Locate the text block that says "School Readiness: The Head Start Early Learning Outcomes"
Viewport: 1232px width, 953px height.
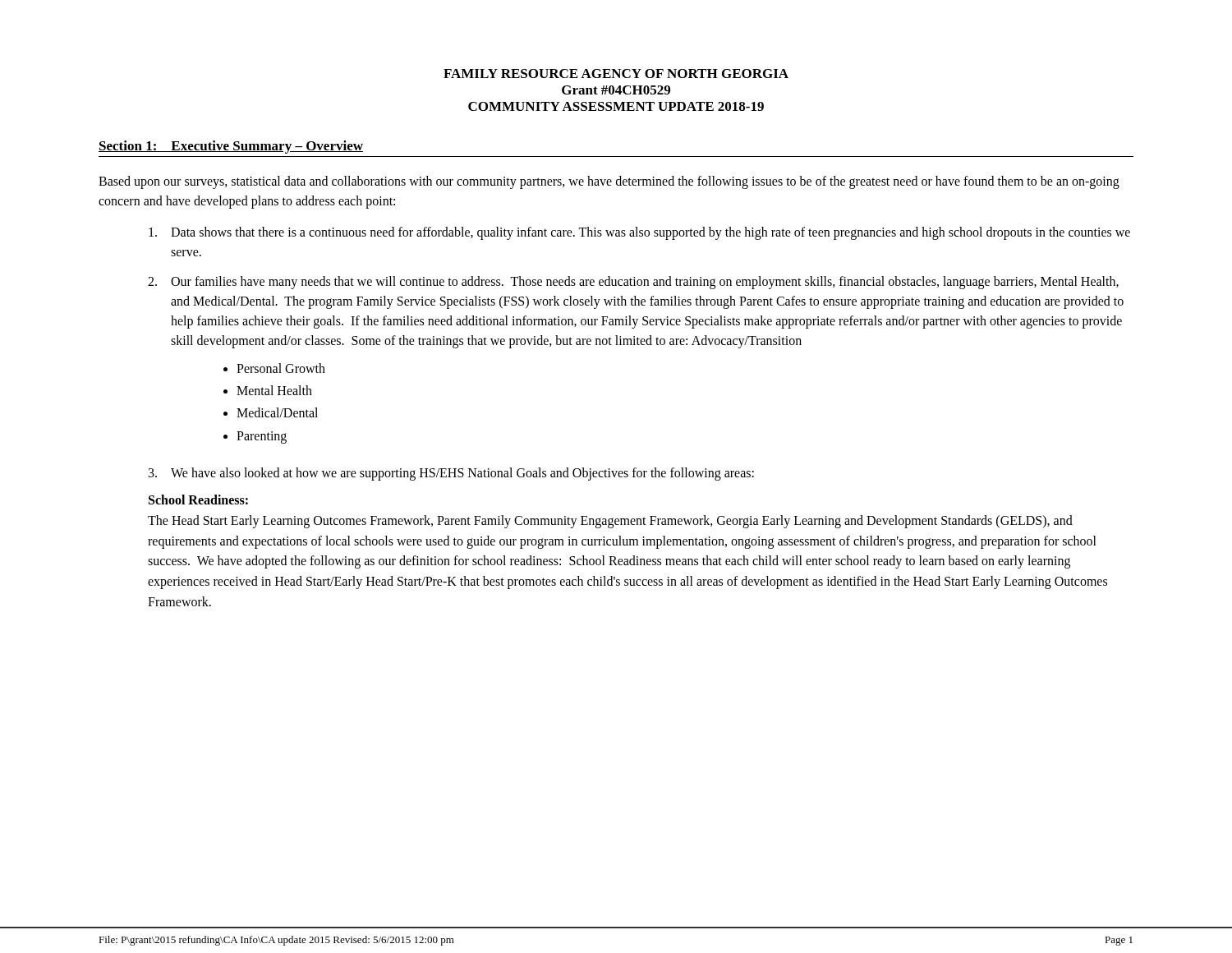coord(641,553)
